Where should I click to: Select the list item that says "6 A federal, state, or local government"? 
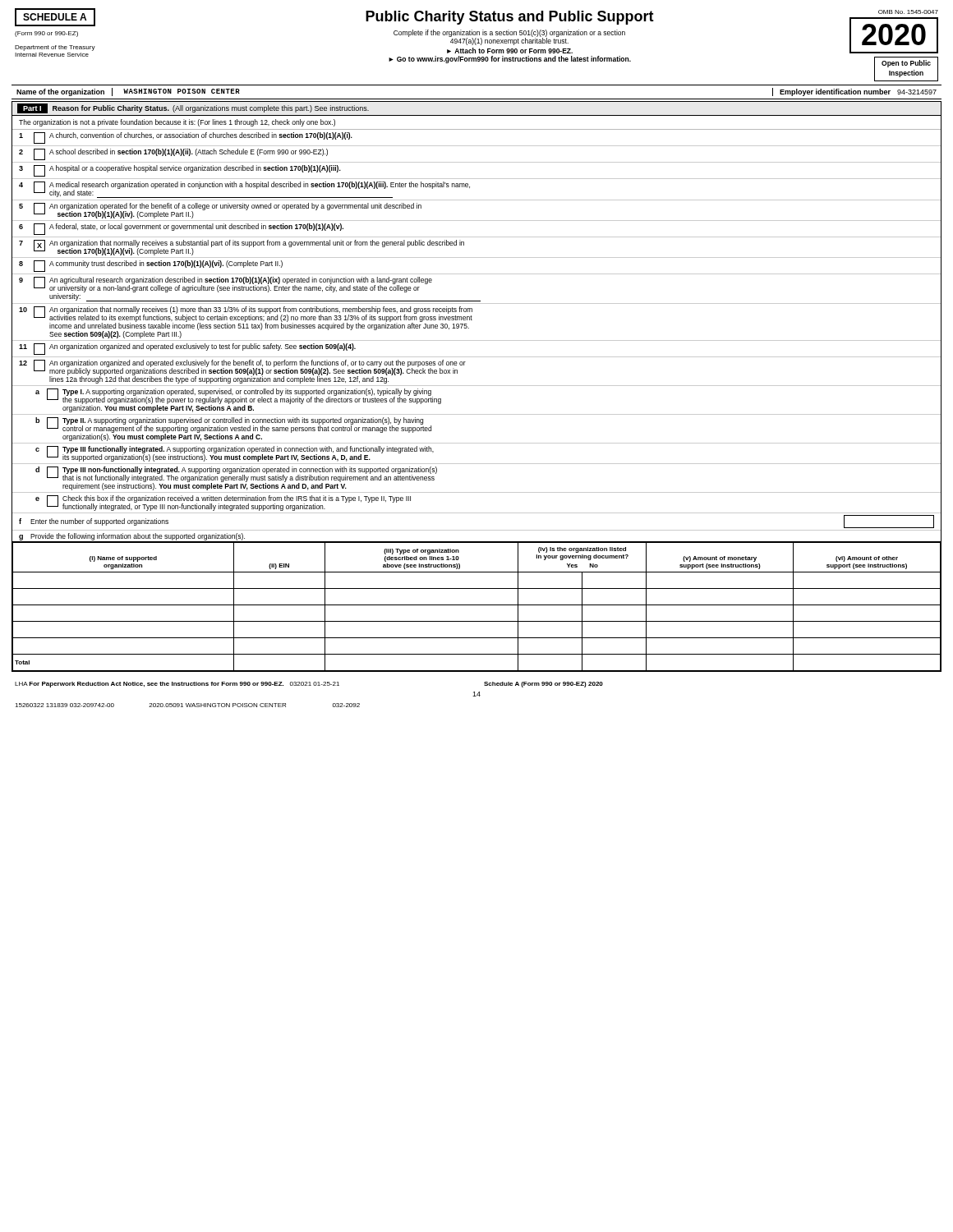[x=181, y=229]
